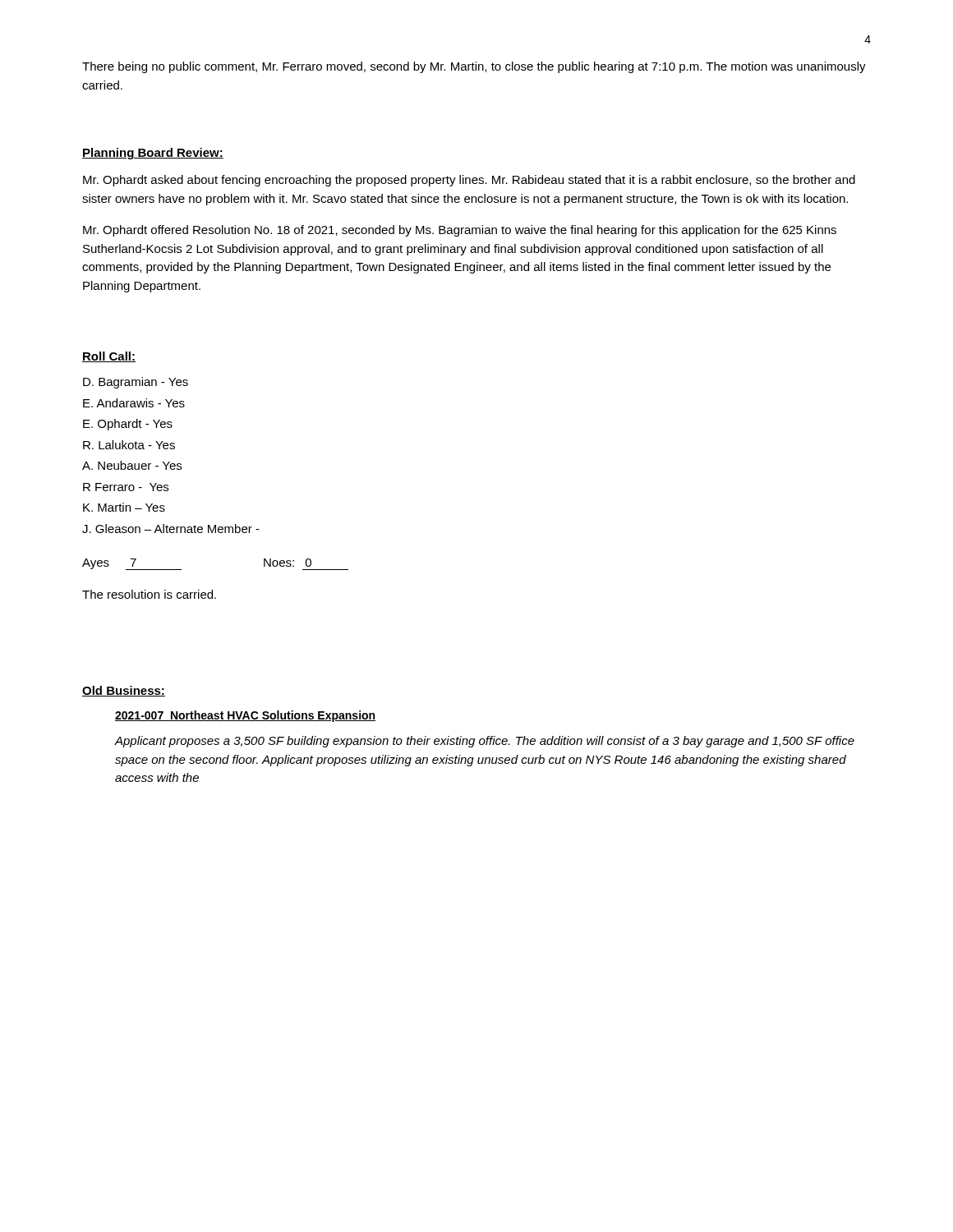
Task: Find the text starting "J. Gleason – Alternate Member -"
Action: click(x=171, y=528)
